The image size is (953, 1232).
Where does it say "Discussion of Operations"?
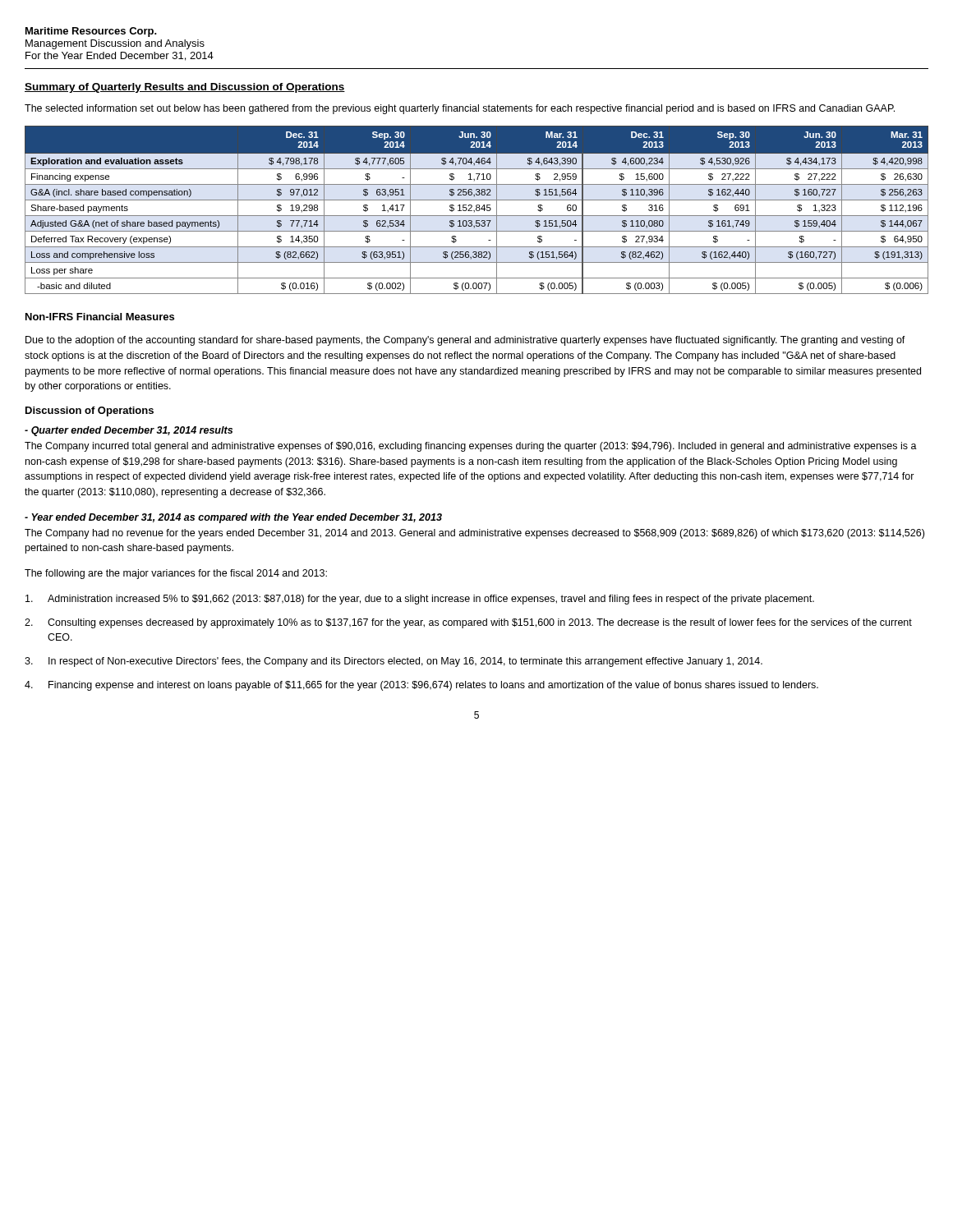click(90, 411)
